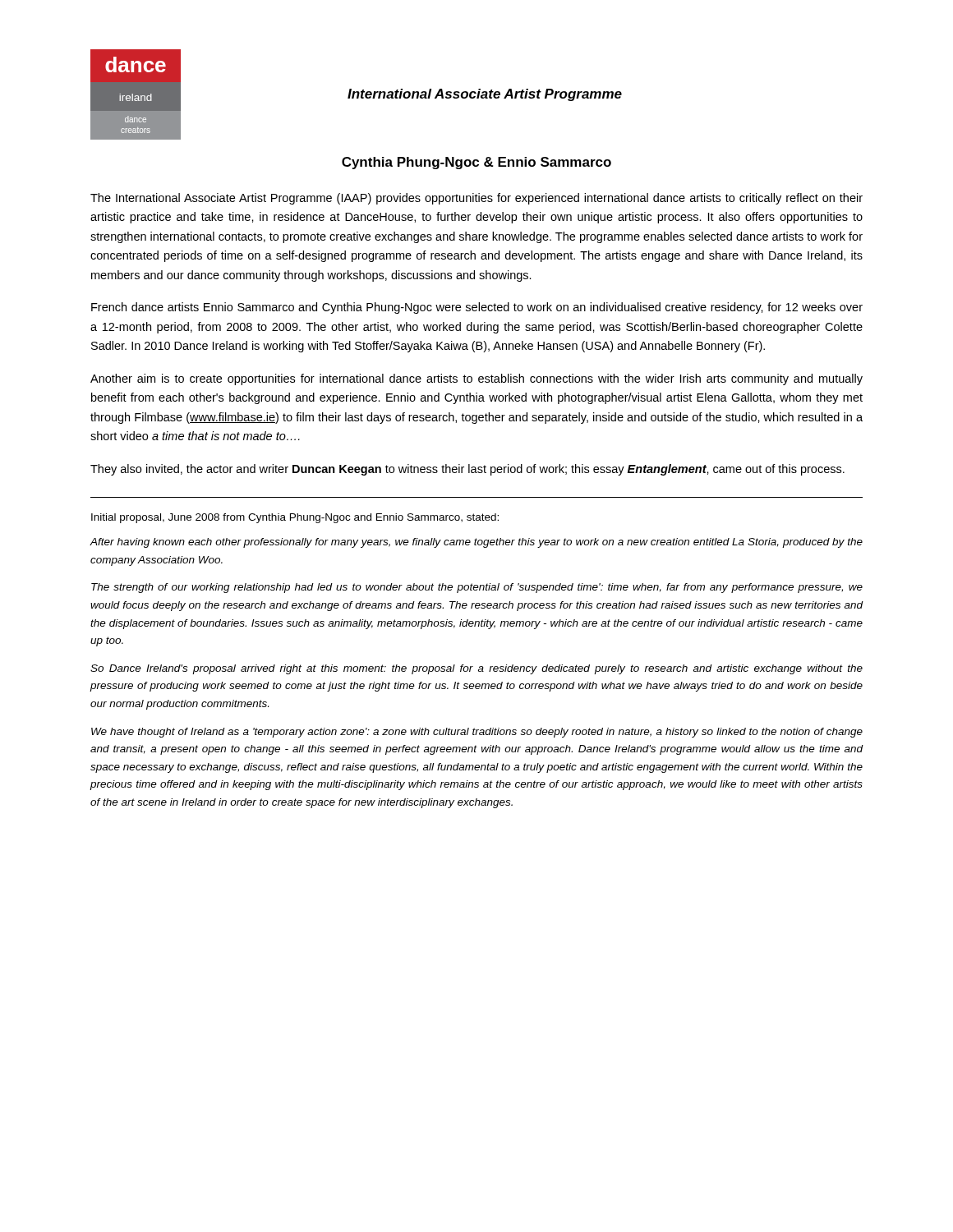Find the section header that says "Cynthia Phung-Ngoc & Ennio Sammarco"
953x1232 pixels.
pos(476,162)
